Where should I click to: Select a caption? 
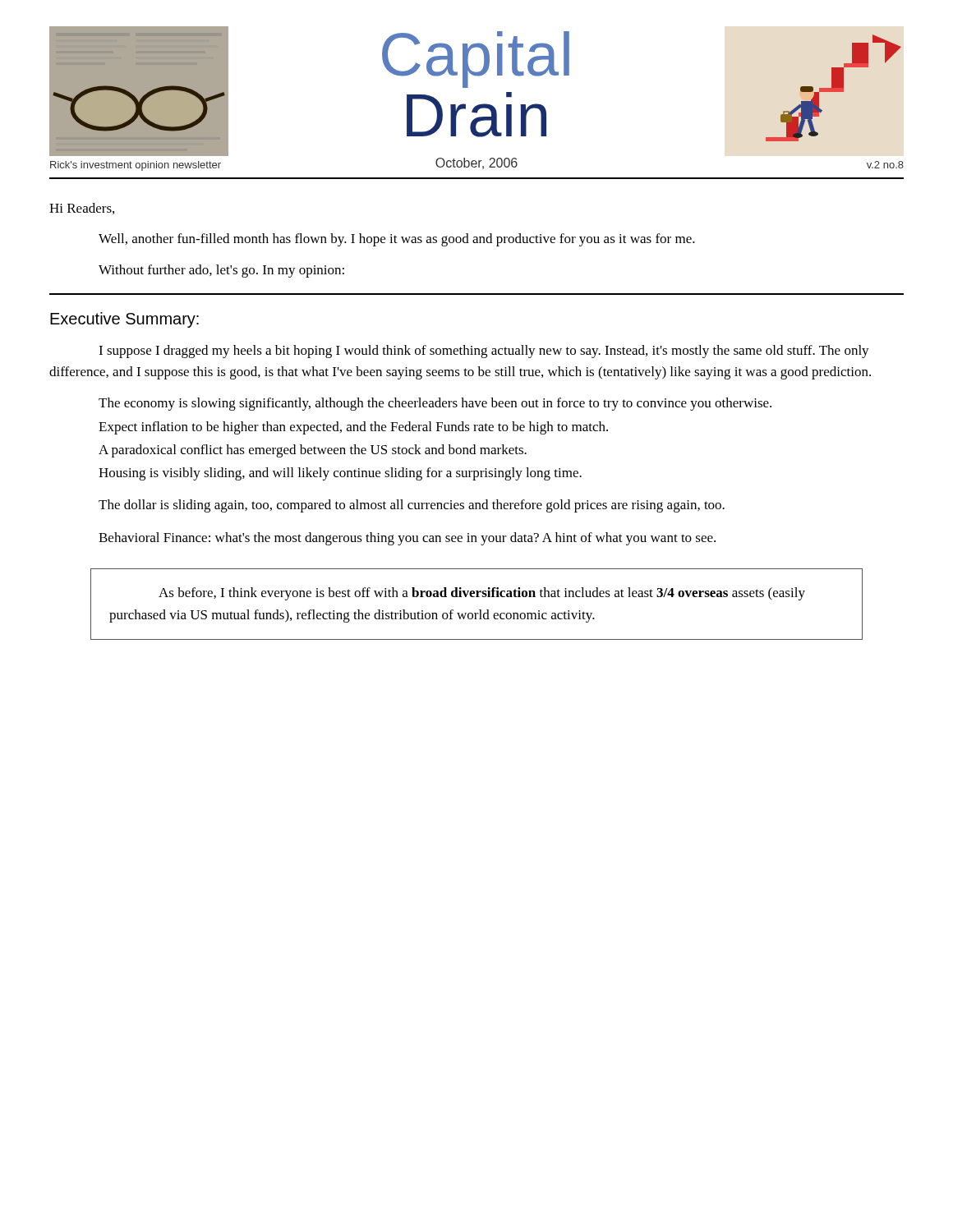(x=135, y=165)
